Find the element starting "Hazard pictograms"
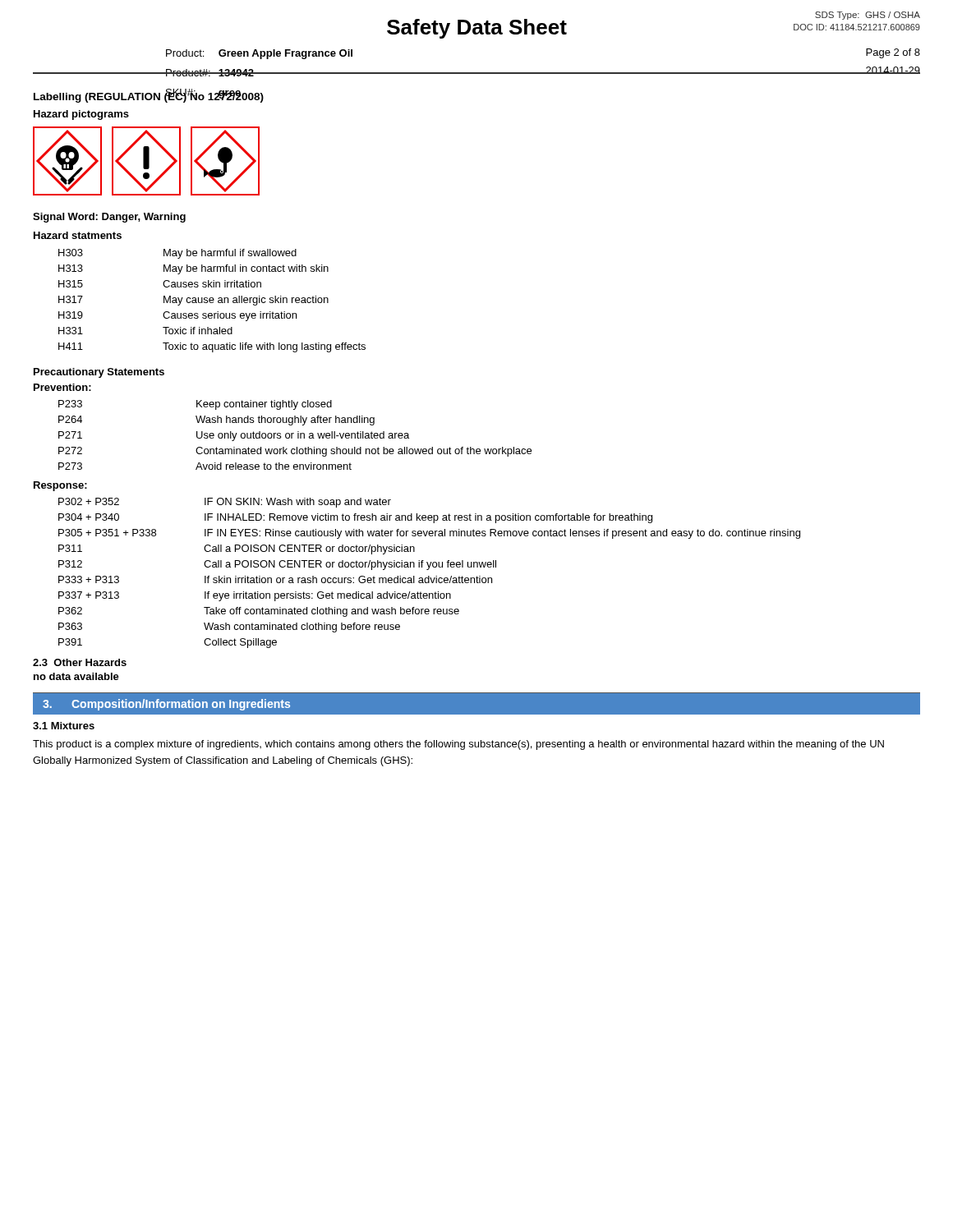Image resolution: width=953 pixels, height=1232 pixels. 81,114
